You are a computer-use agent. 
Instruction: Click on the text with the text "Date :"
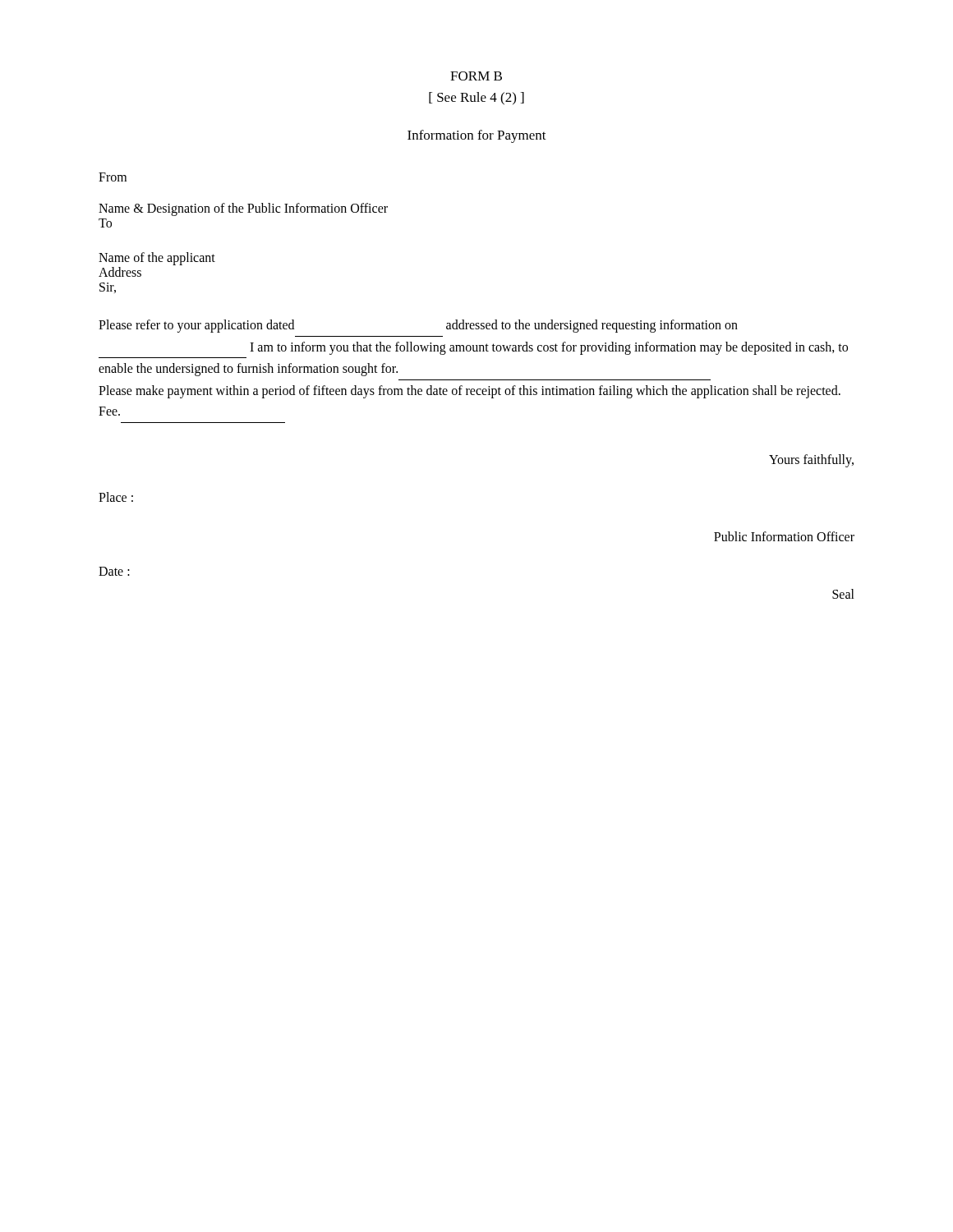click(114, 571)
